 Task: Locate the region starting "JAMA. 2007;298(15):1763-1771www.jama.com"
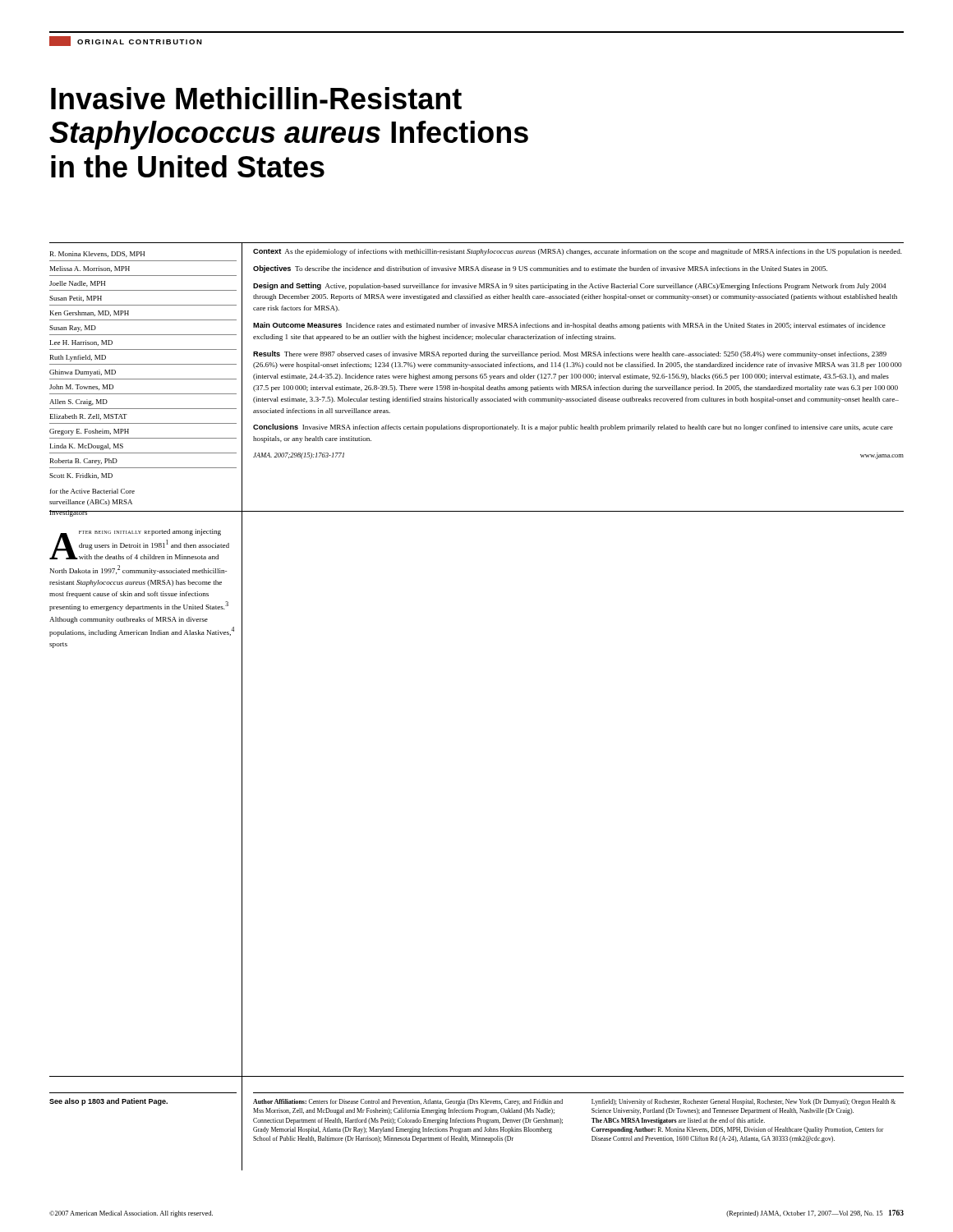pos(295,455)
